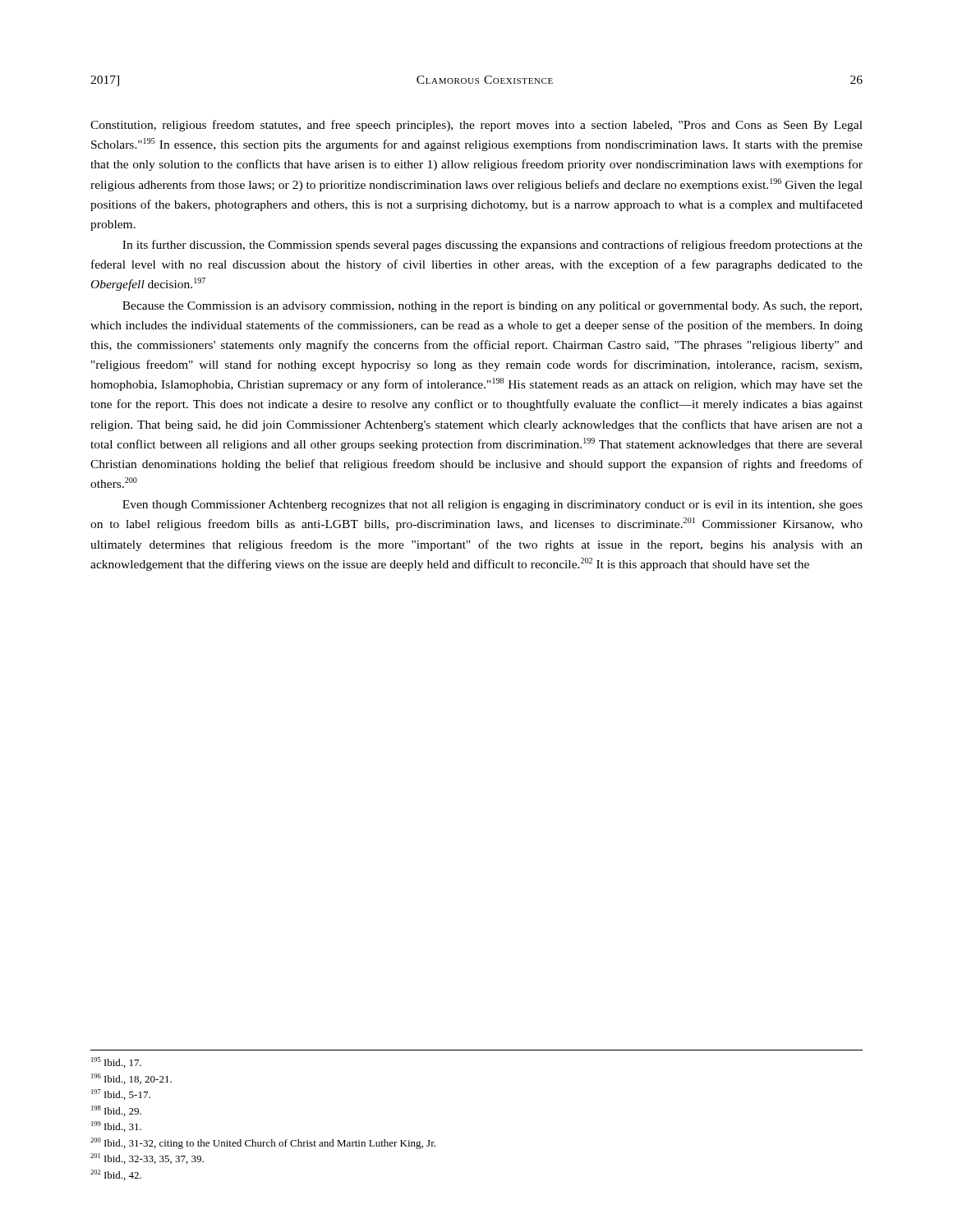Click on the footnote with the text "202 Ibid., 42."
Screen dimensions: 1232x953
[x=116, y=1175]
